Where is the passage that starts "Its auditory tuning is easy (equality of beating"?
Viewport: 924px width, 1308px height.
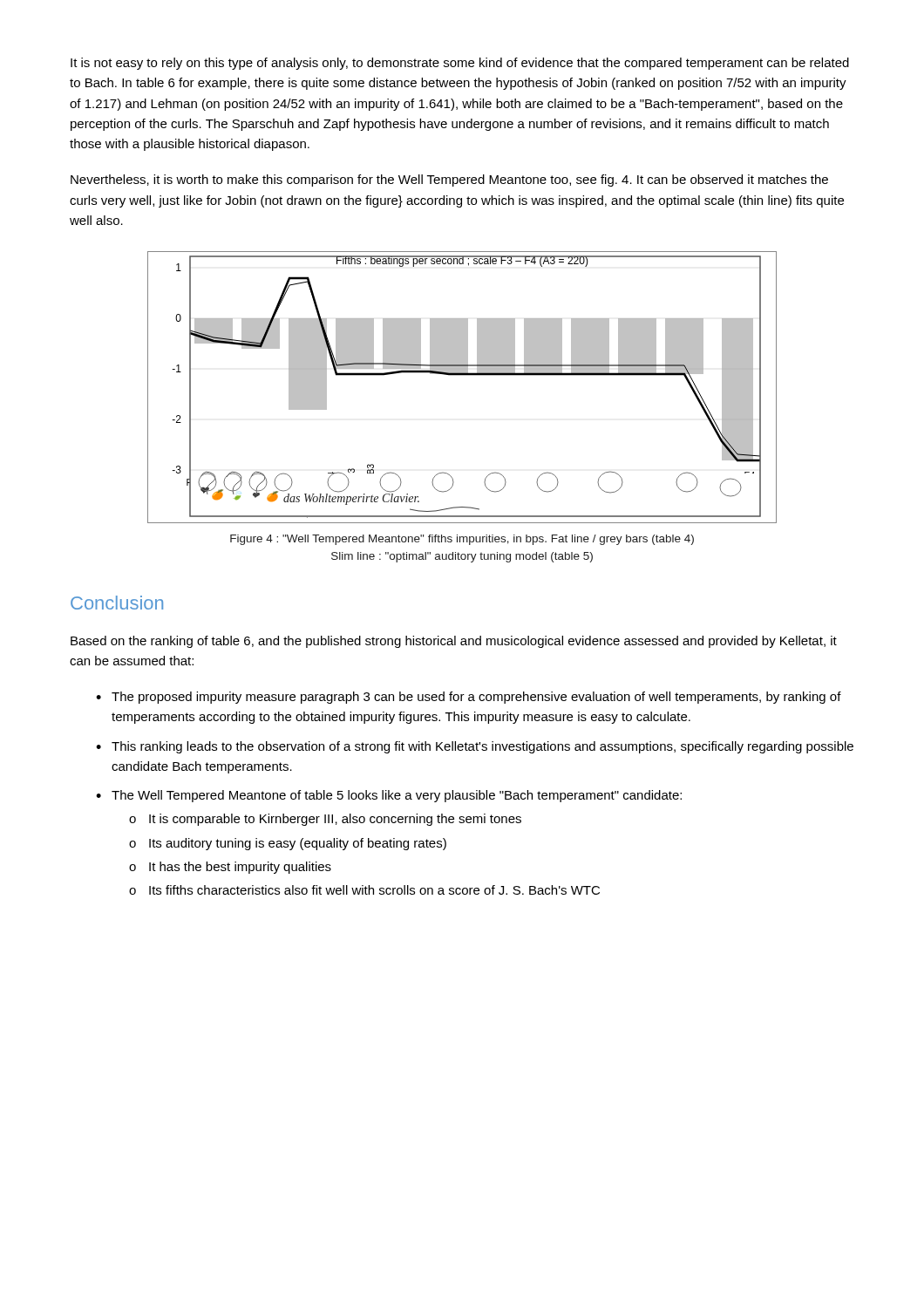pyautogui.click(x=298, y=842)
